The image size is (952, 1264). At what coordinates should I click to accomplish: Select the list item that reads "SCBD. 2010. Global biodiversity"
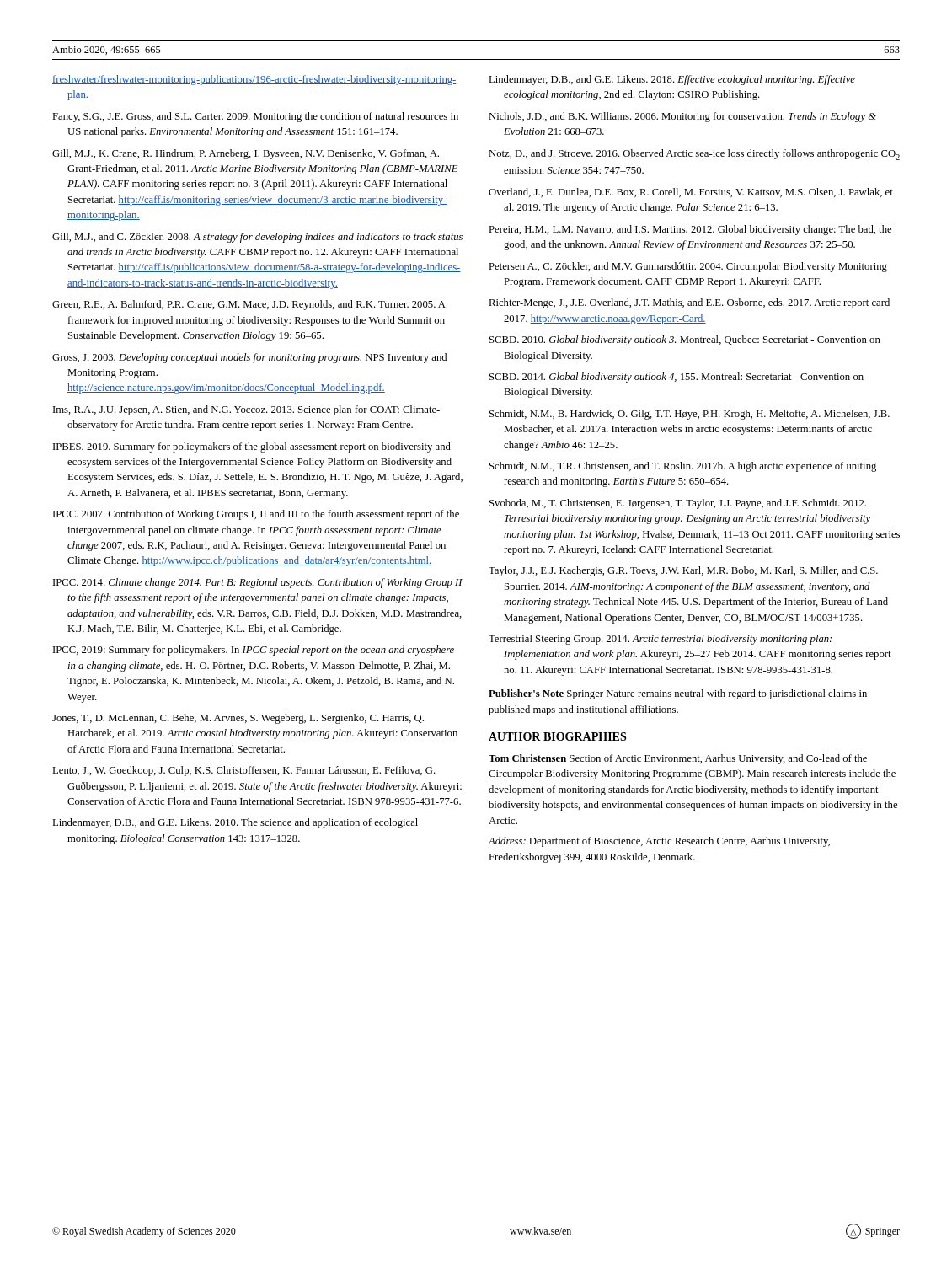684,347
